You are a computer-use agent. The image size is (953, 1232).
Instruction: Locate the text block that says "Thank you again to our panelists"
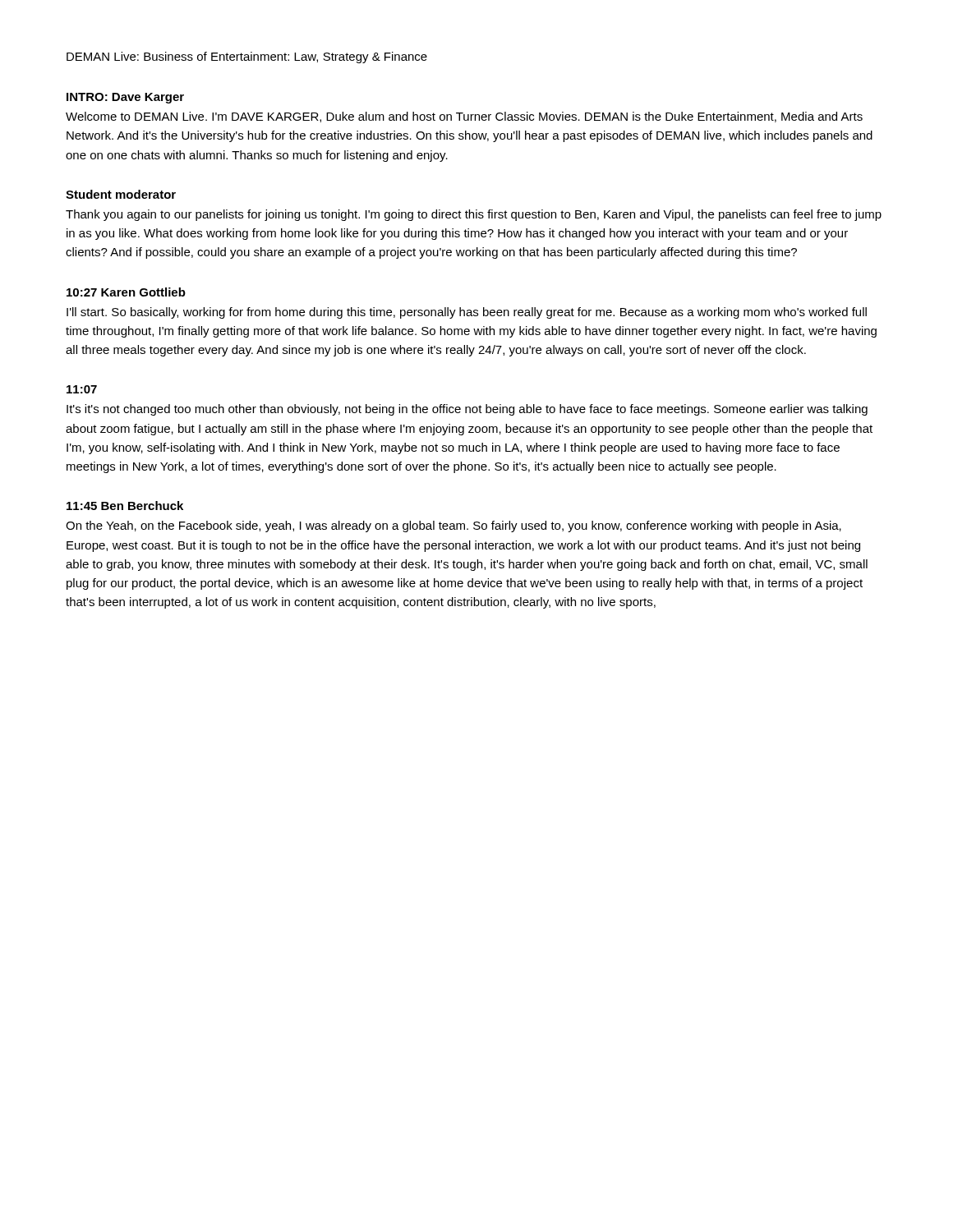tap(474, 233)
